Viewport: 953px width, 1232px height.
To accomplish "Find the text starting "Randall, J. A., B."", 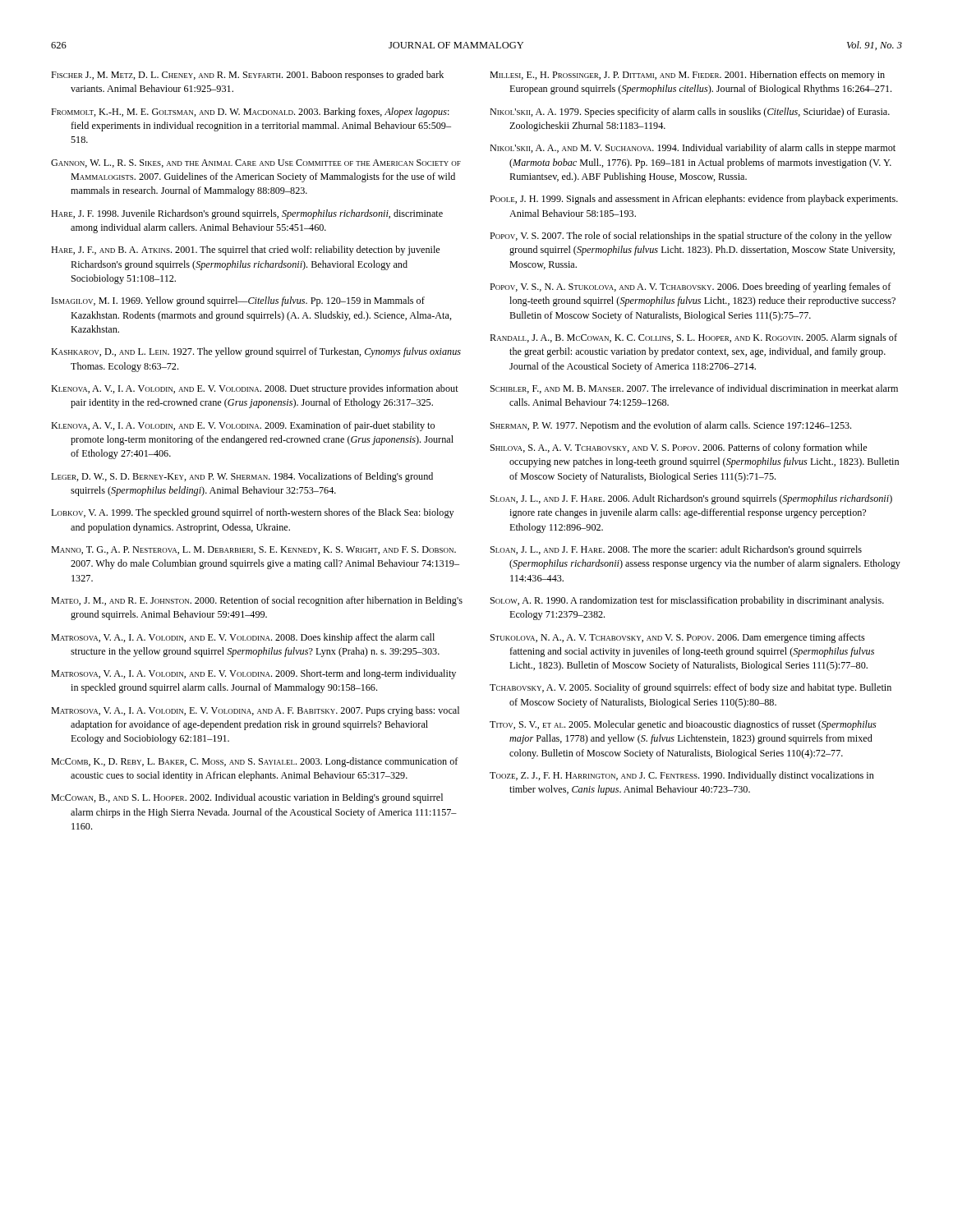I will [693, 352].
